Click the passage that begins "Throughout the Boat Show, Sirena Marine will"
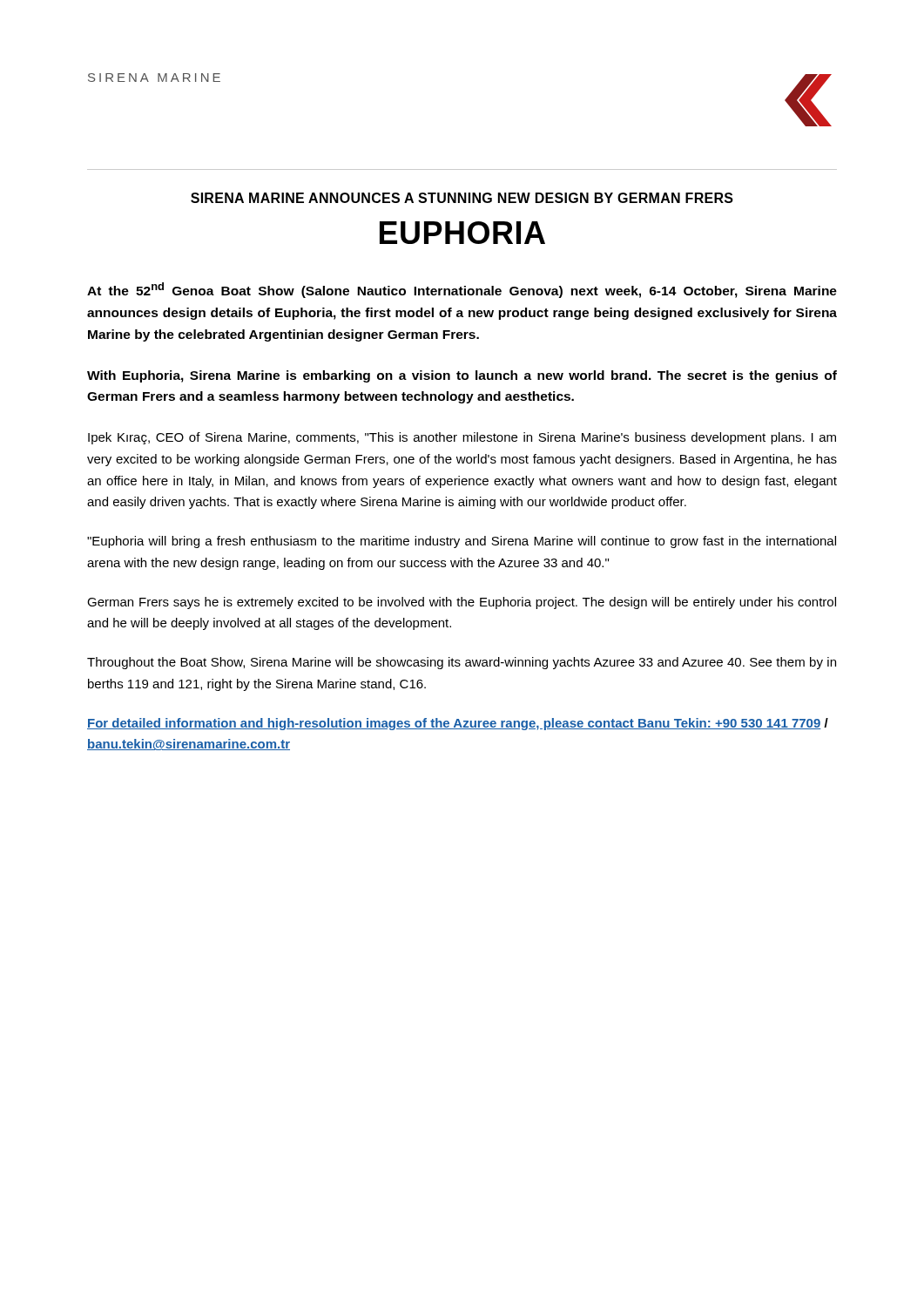The height and width of the screenshot is (1307, 924). (462, 673)
